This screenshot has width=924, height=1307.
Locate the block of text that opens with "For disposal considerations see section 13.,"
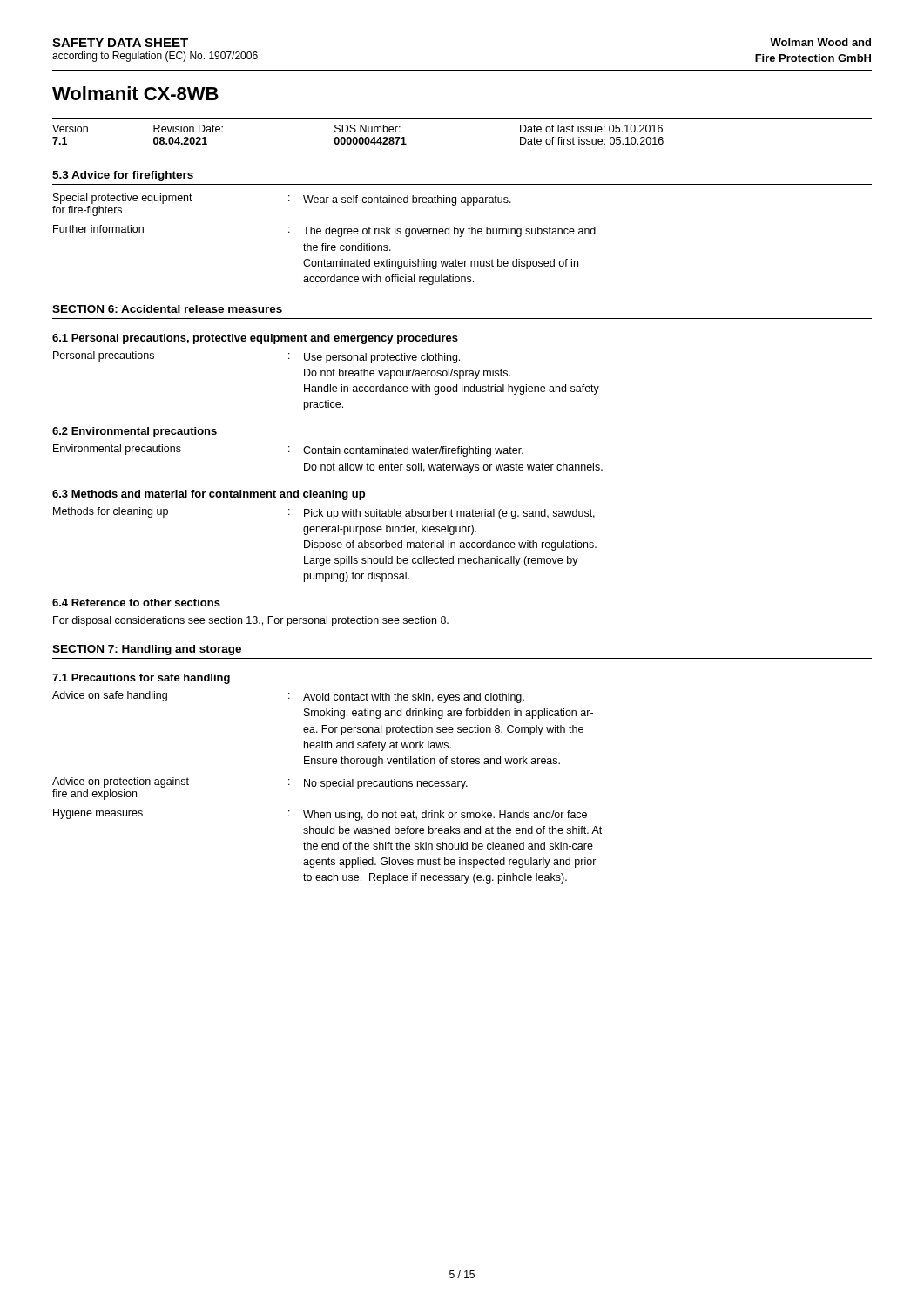(x=251, y=621)
